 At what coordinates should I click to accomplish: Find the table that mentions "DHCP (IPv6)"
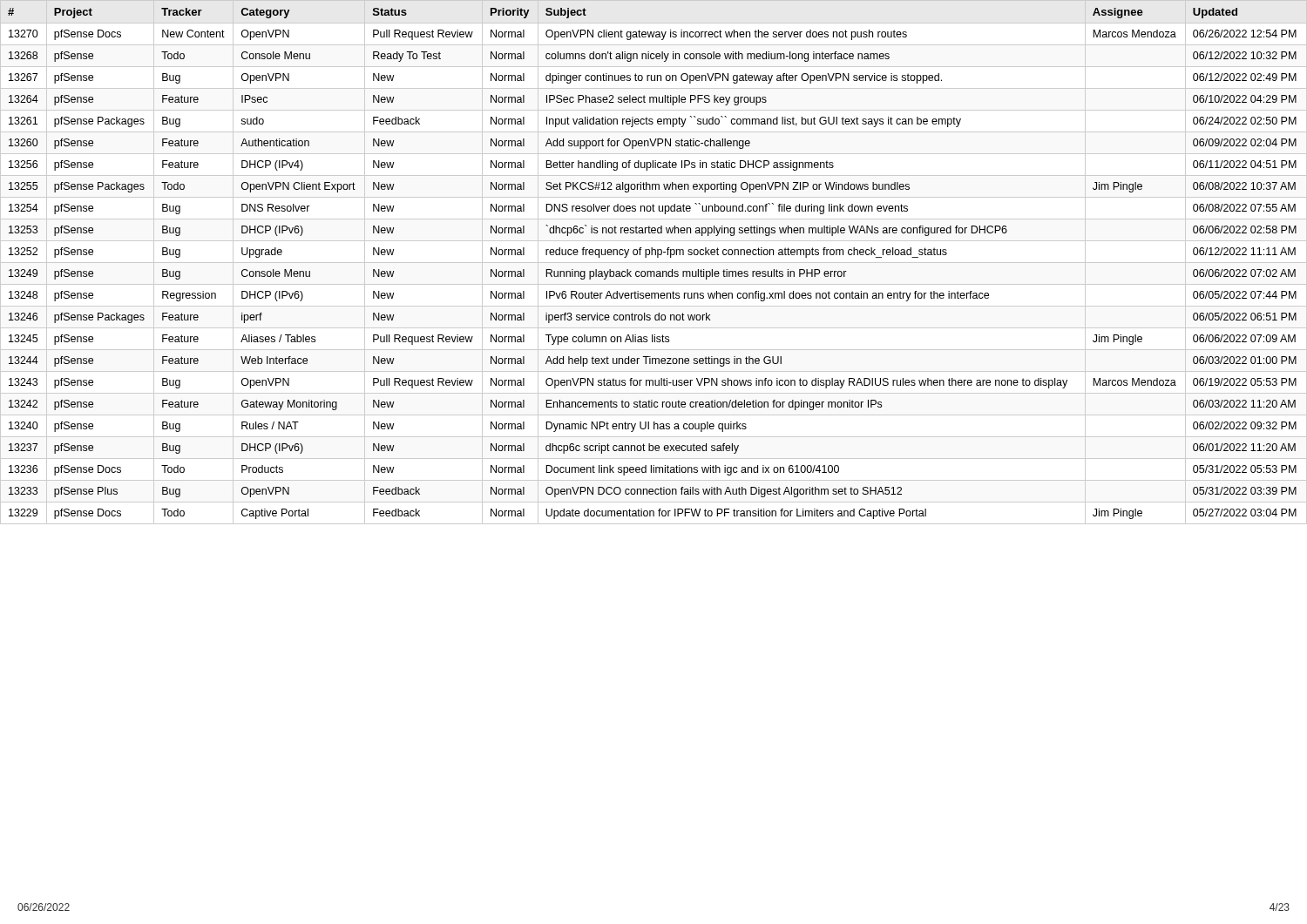[654, 262]
